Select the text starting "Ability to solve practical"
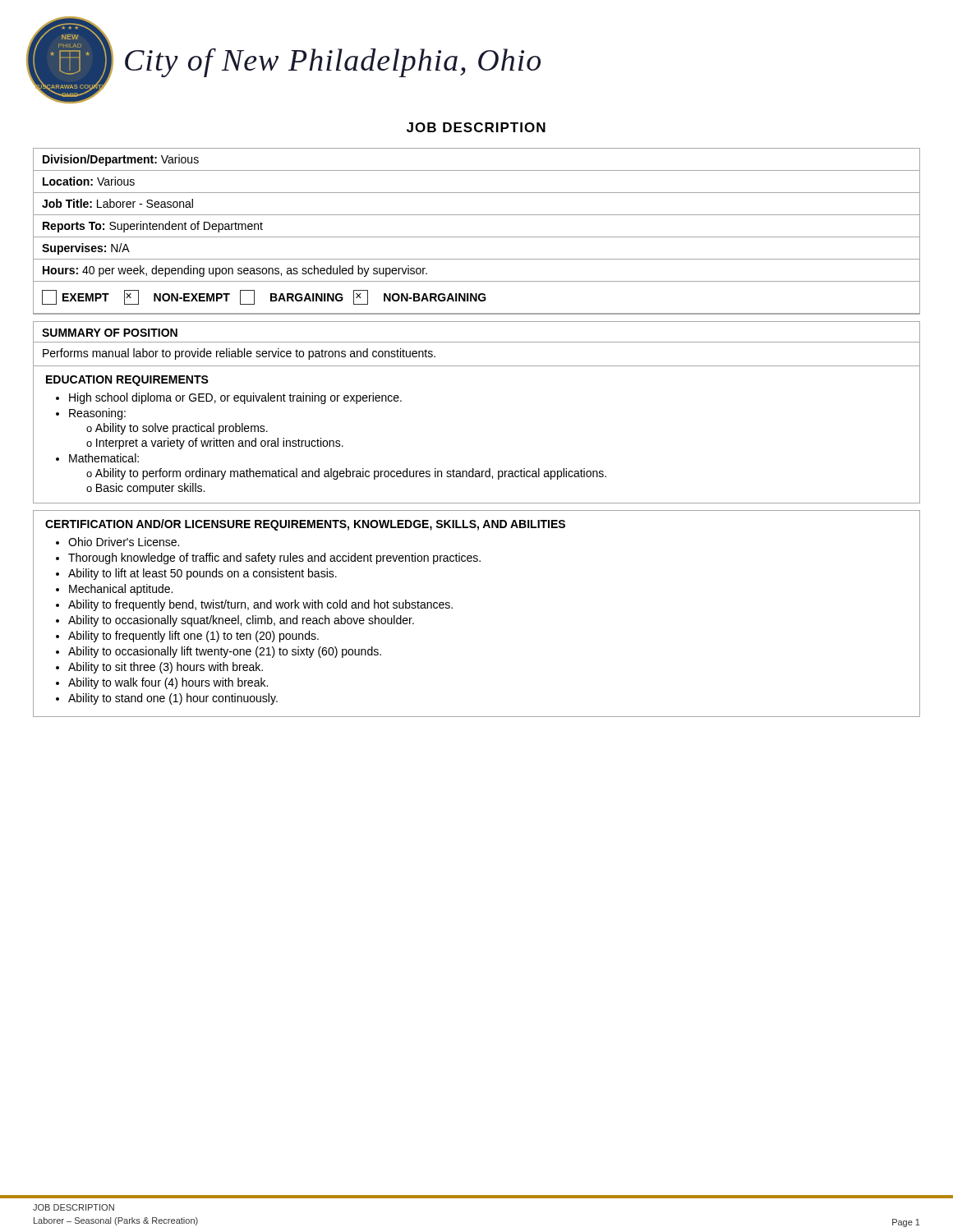Image resolution: width=953 pixels, height=1232 pixels. pyautogui.click(x=182, y=428)
